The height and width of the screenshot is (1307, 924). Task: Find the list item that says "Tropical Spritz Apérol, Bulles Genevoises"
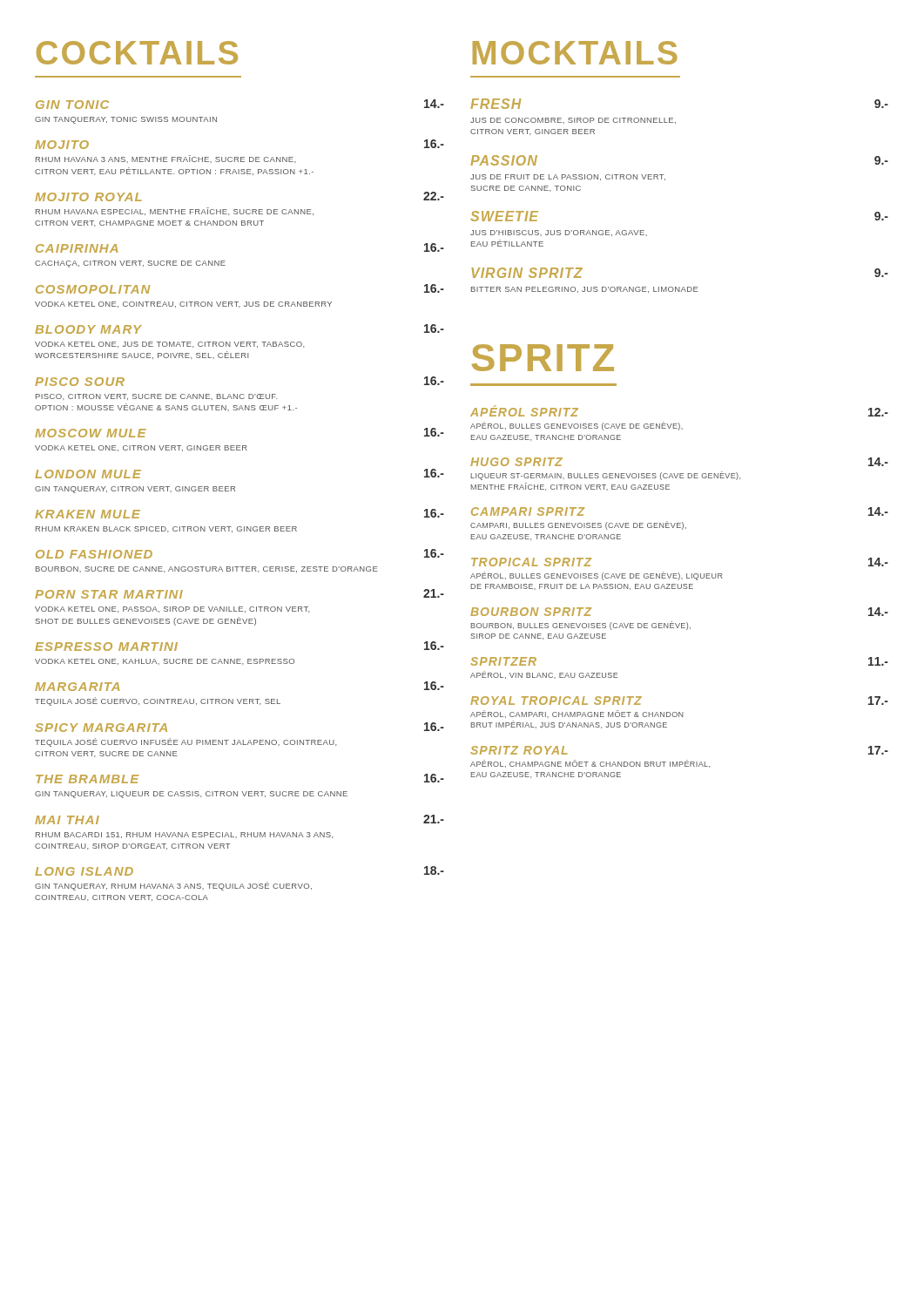click(x=679, y=574)
